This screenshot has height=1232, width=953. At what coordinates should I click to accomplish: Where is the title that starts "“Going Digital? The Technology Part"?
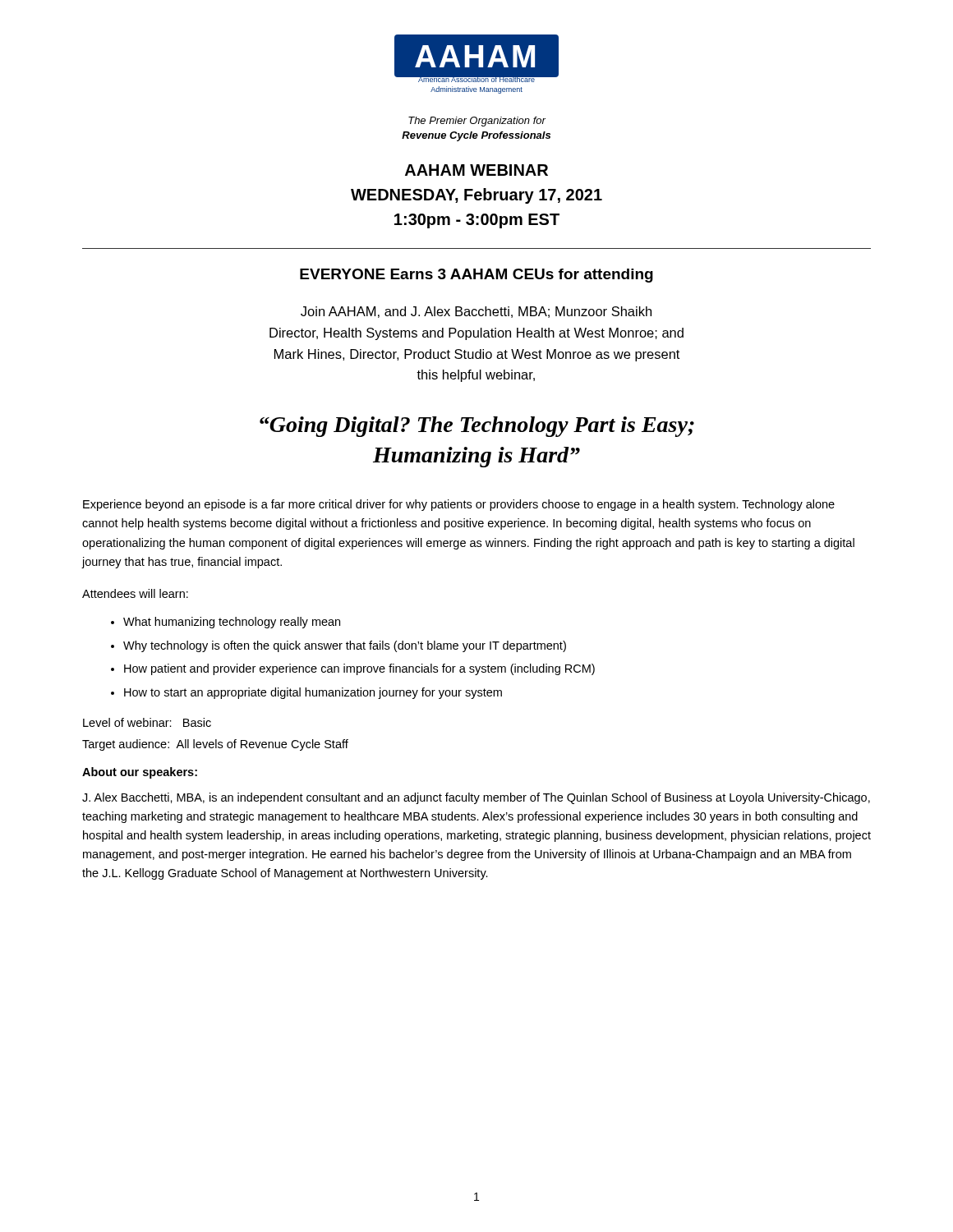coord(476,439)
